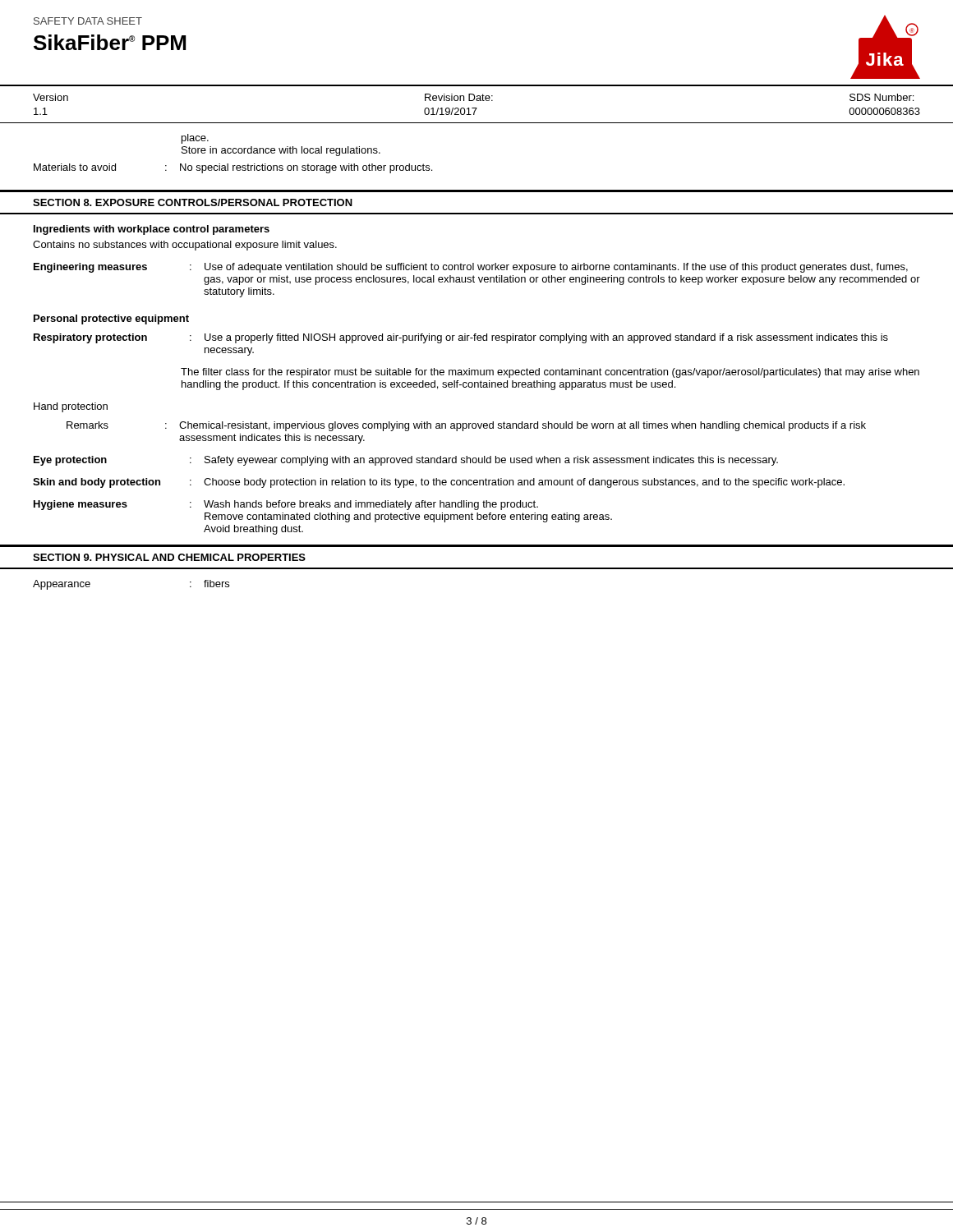
Task: Find the element starting "Ingredients with workplace control parameters"
Action: coord(151,229)
